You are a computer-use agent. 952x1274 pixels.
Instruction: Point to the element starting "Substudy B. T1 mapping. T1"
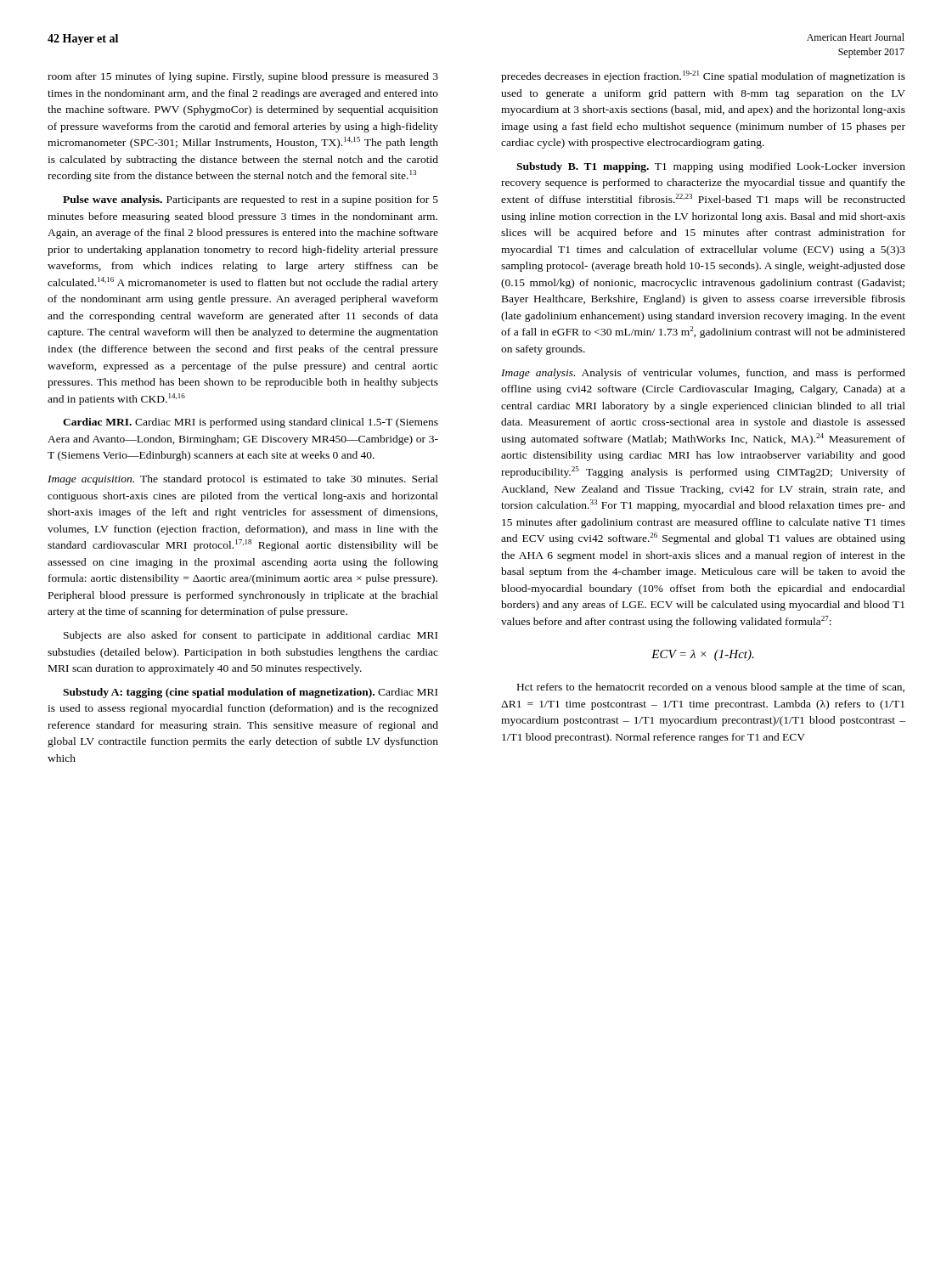(x=703, y=258)
